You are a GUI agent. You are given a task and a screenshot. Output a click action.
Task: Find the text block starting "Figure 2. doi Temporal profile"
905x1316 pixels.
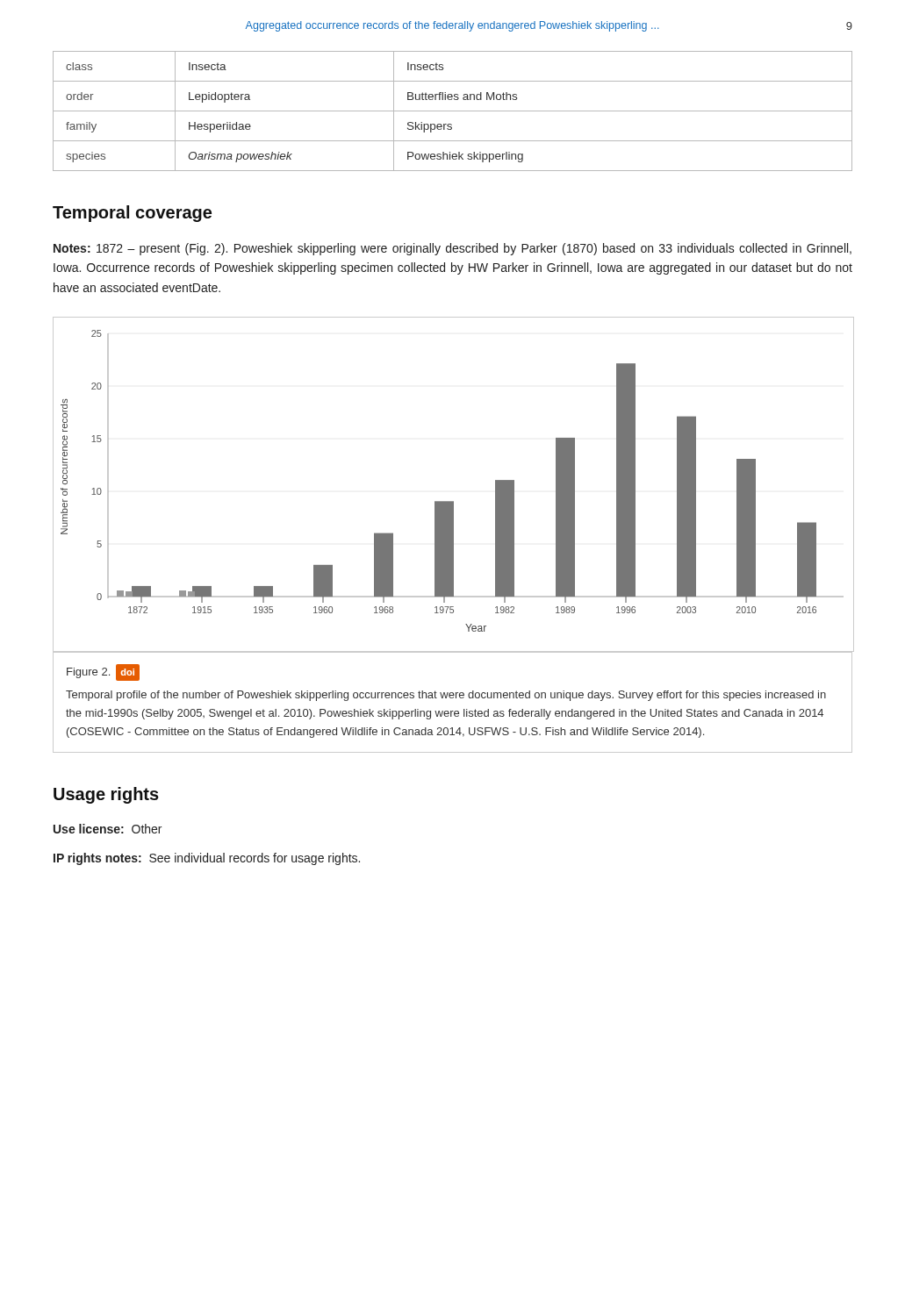[x=452, y=702]
